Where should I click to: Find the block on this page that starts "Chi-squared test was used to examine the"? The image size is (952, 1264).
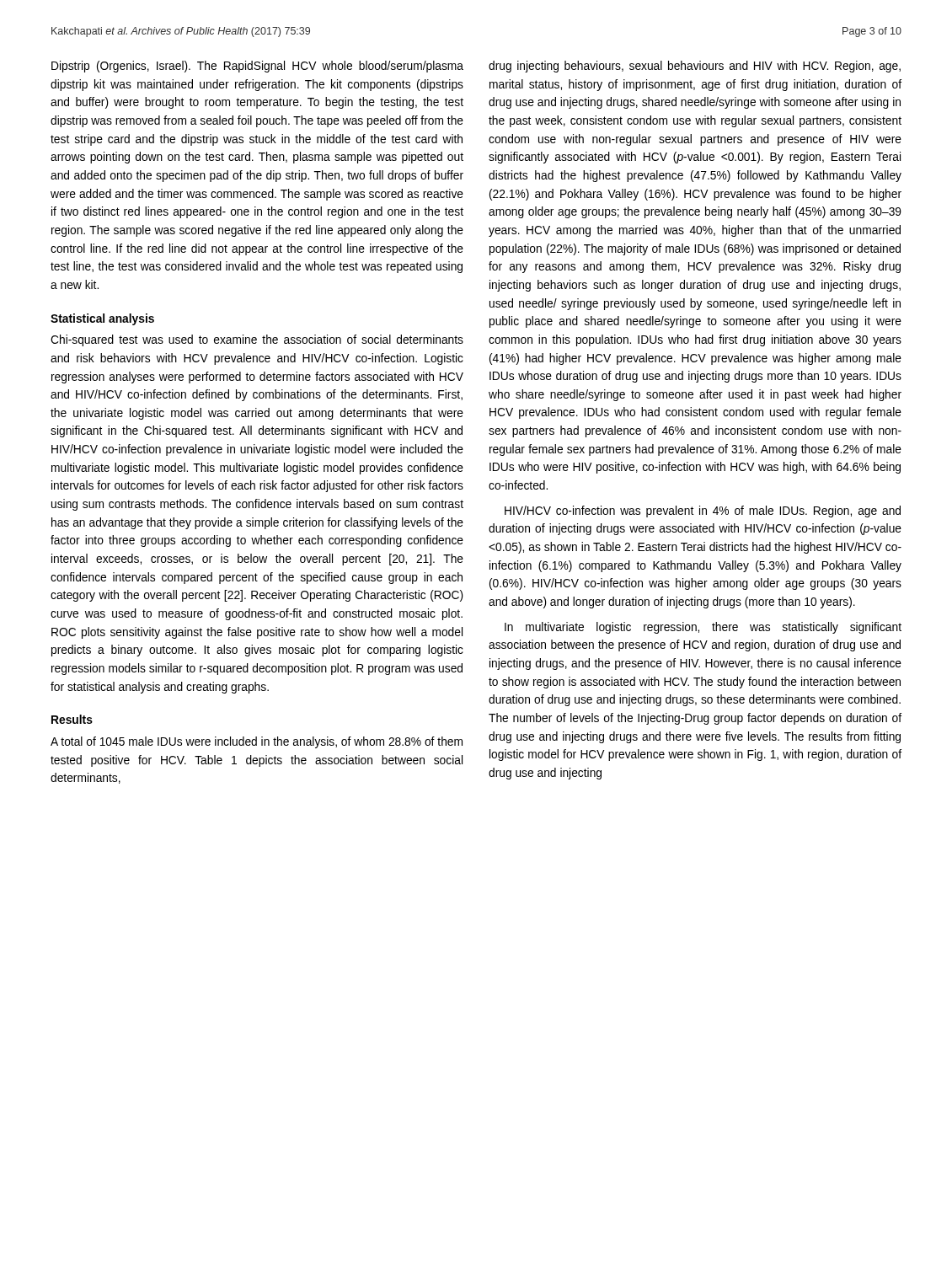[257, 514]
